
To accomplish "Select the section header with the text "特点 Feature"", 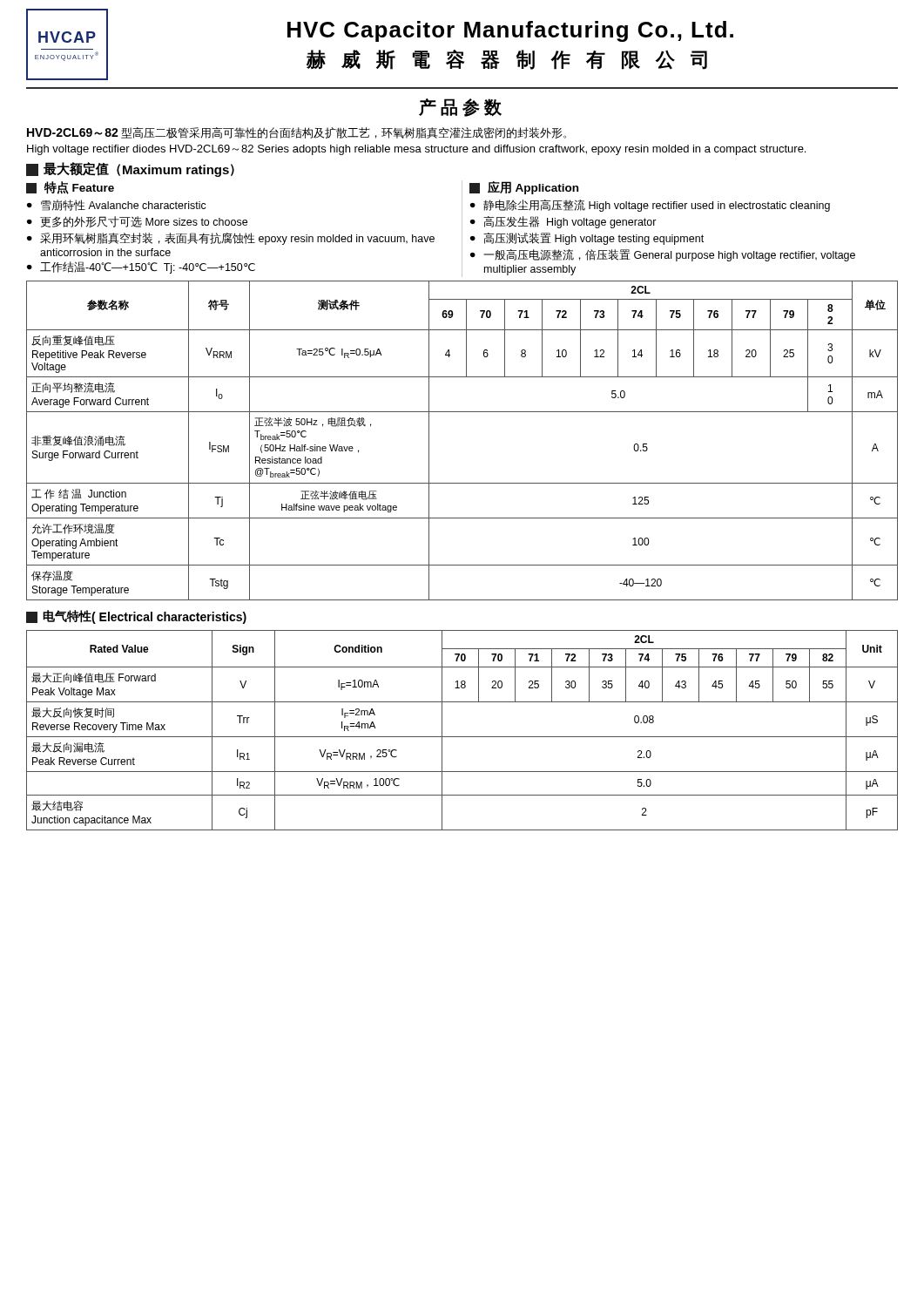I will [x=70, y=188].
